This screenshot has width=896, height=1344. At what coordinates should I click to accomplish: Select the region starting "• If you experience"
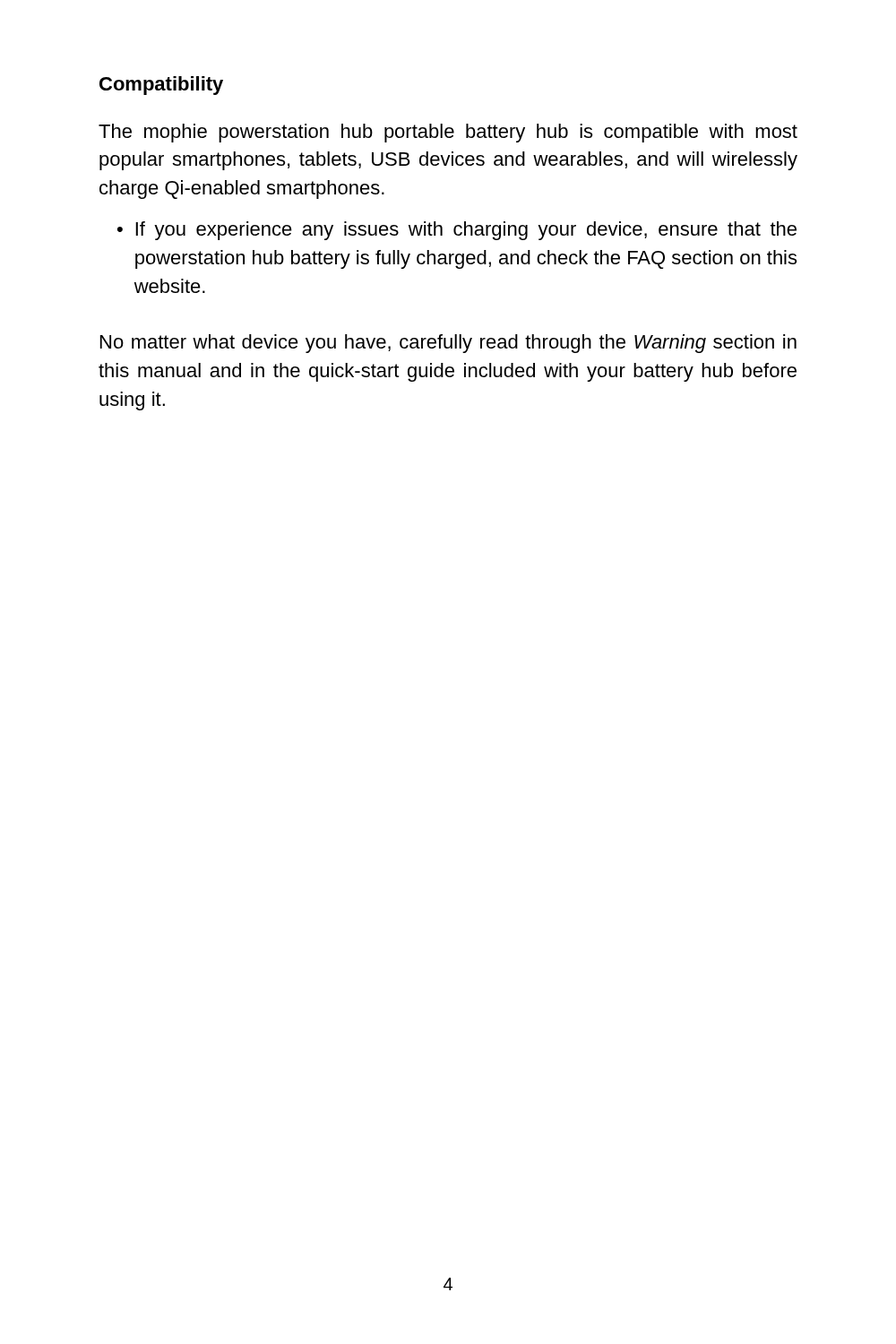tap(457, 258)
